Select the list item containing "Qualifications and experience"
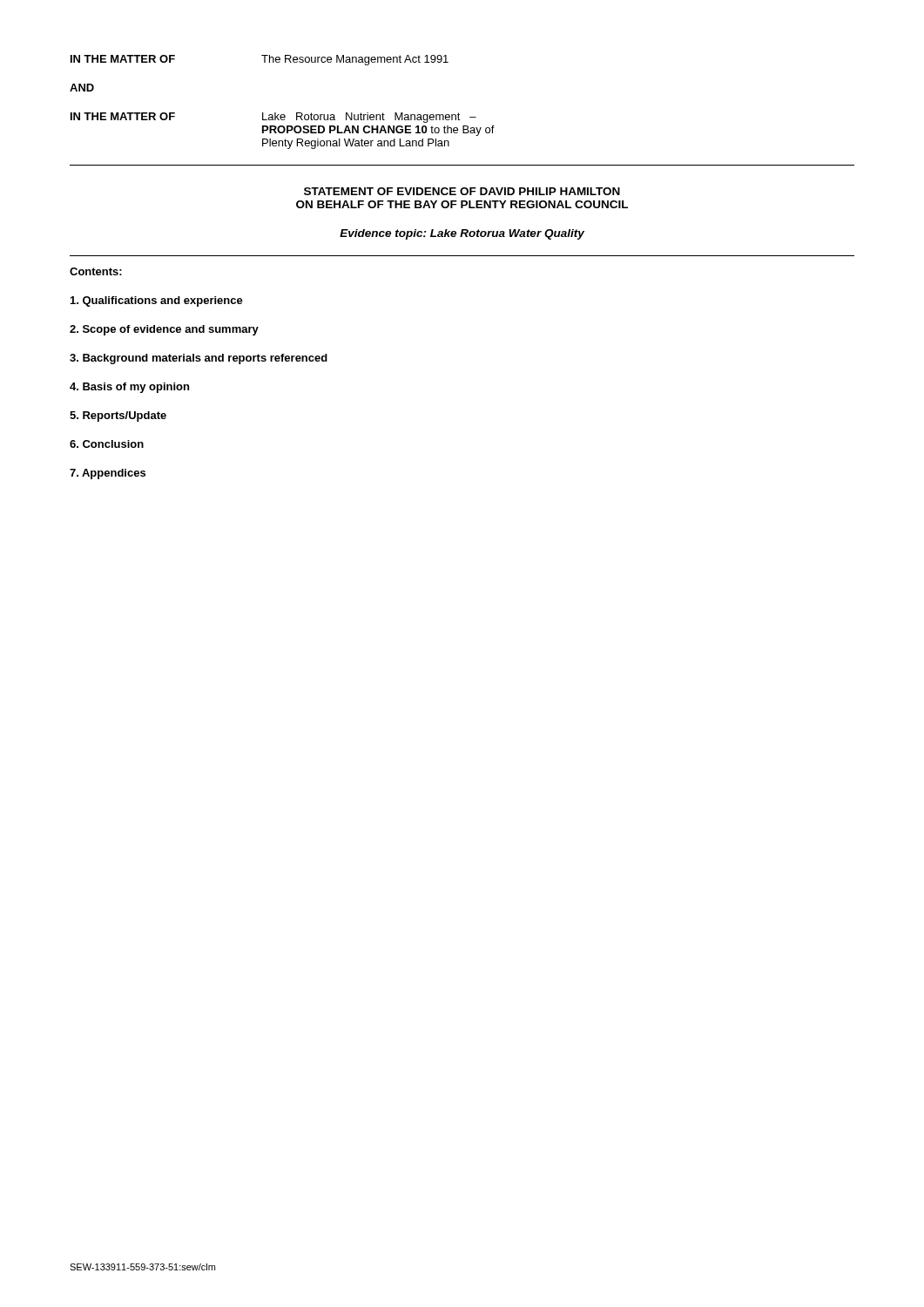 (156, 300)
